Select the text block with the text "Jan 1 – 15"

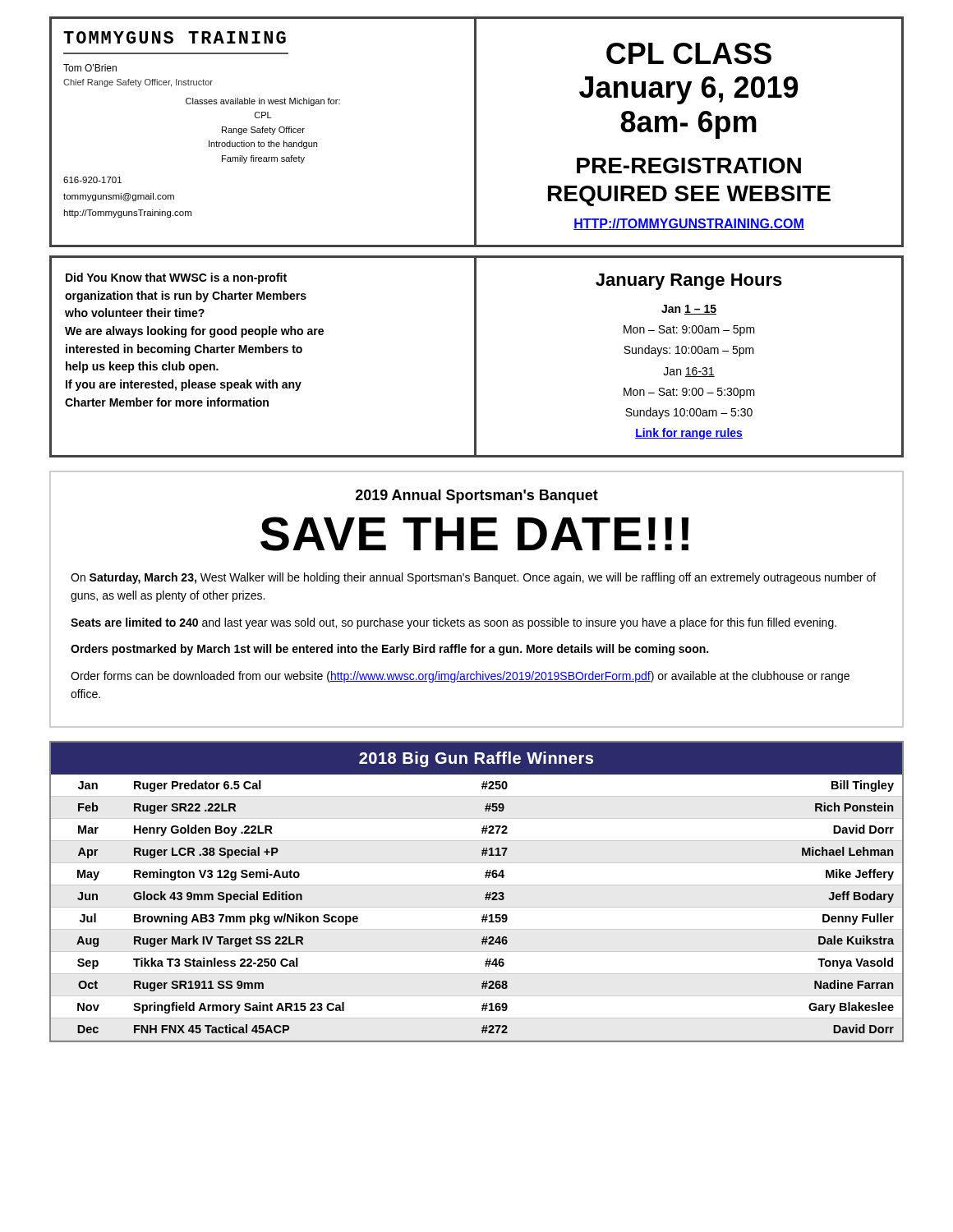point(689,371)
